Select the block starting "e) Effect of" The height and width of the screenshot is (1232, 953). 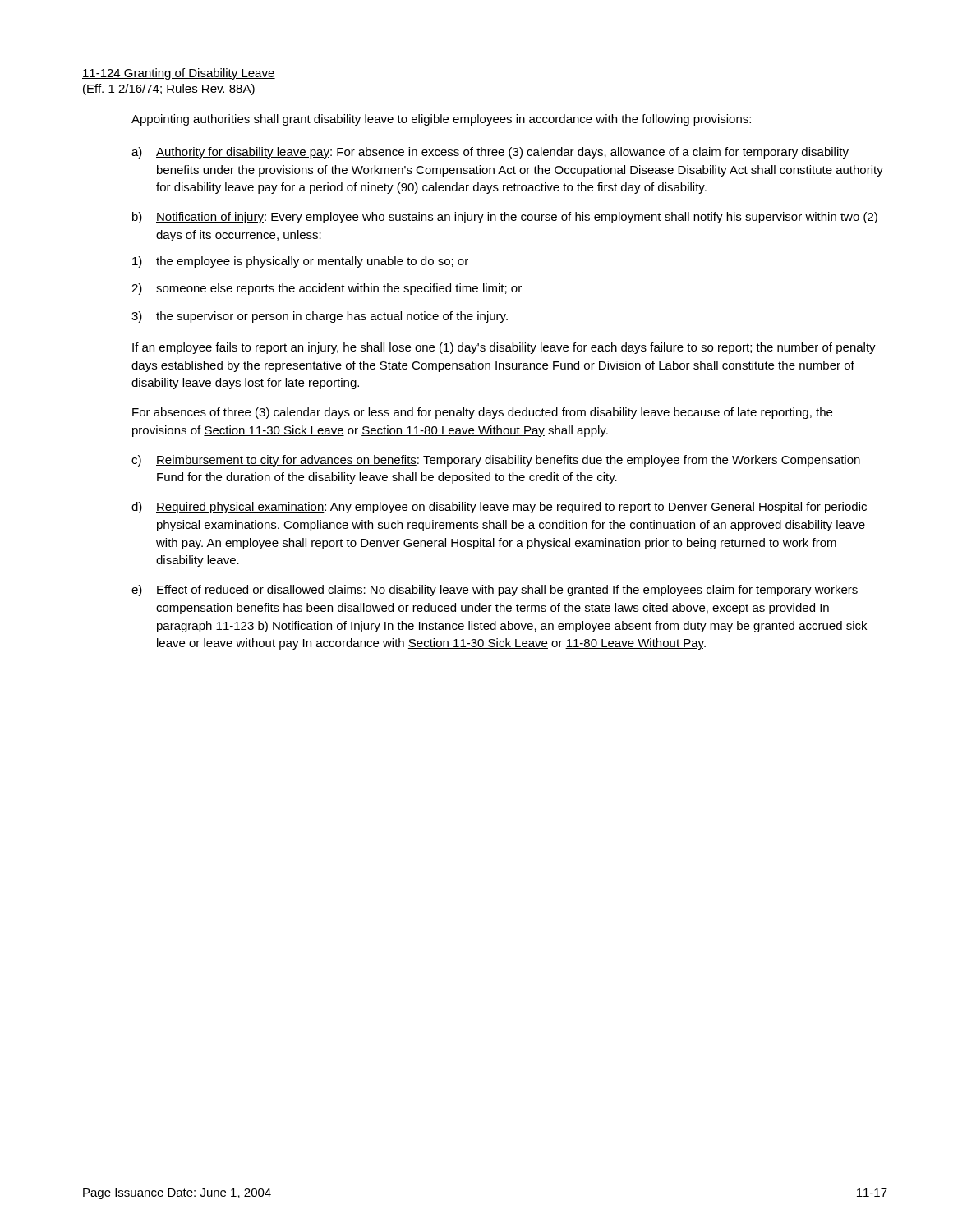point(509,616)
